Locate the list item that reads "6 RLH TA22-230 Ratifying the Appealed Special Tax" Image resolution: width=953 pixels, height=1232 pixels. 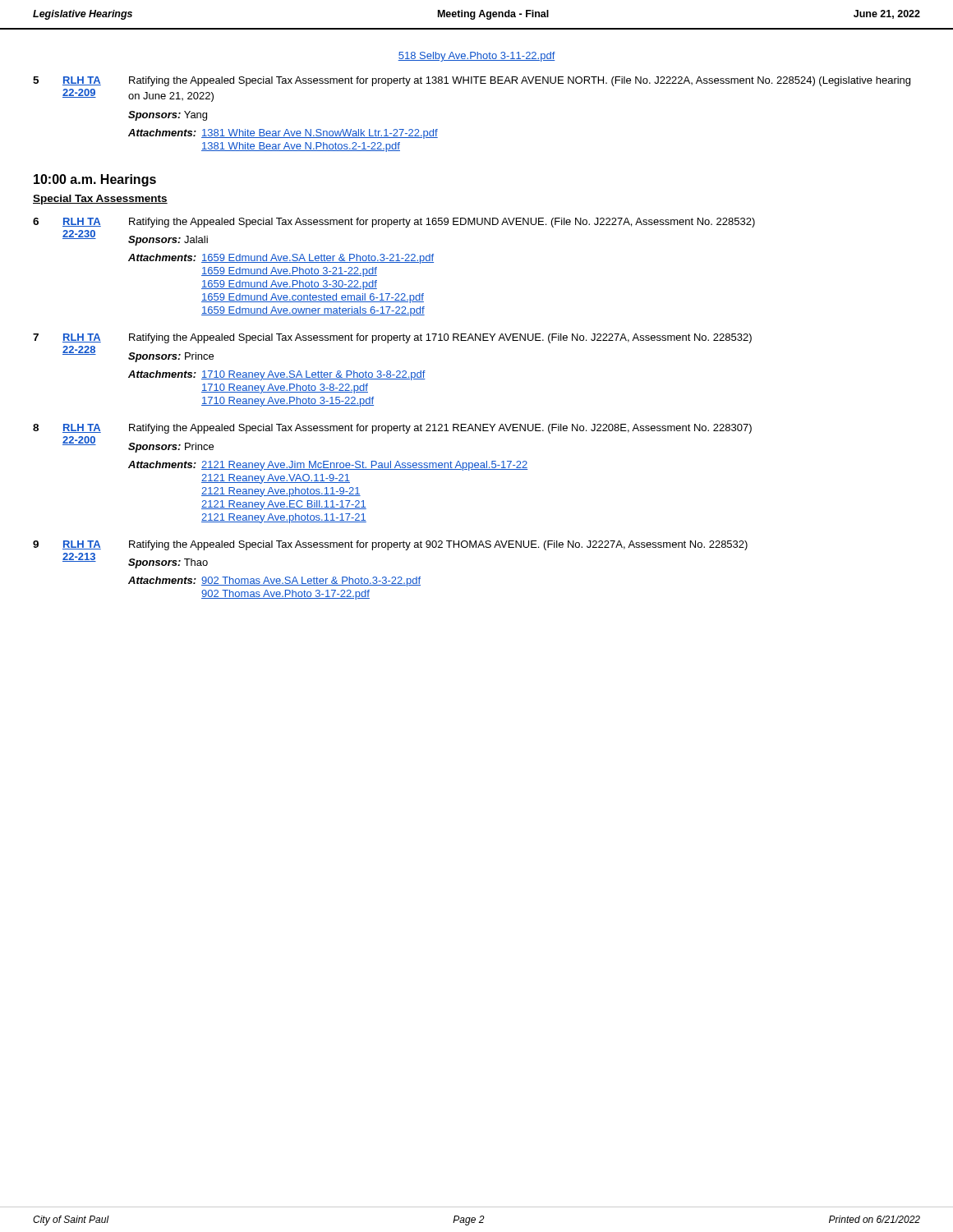394,223
